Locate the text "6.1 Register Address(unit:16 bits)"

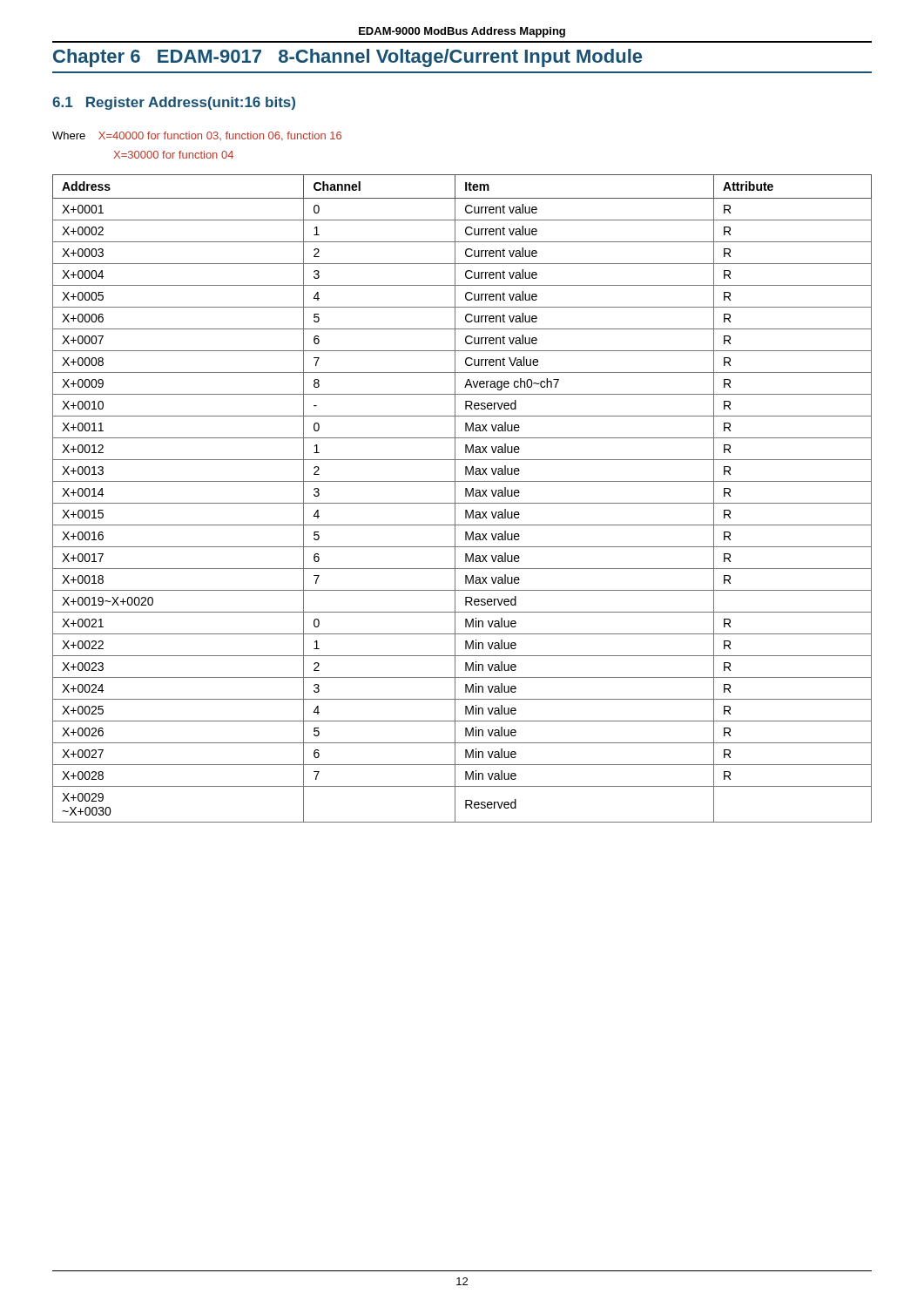(x=174, y=102)
